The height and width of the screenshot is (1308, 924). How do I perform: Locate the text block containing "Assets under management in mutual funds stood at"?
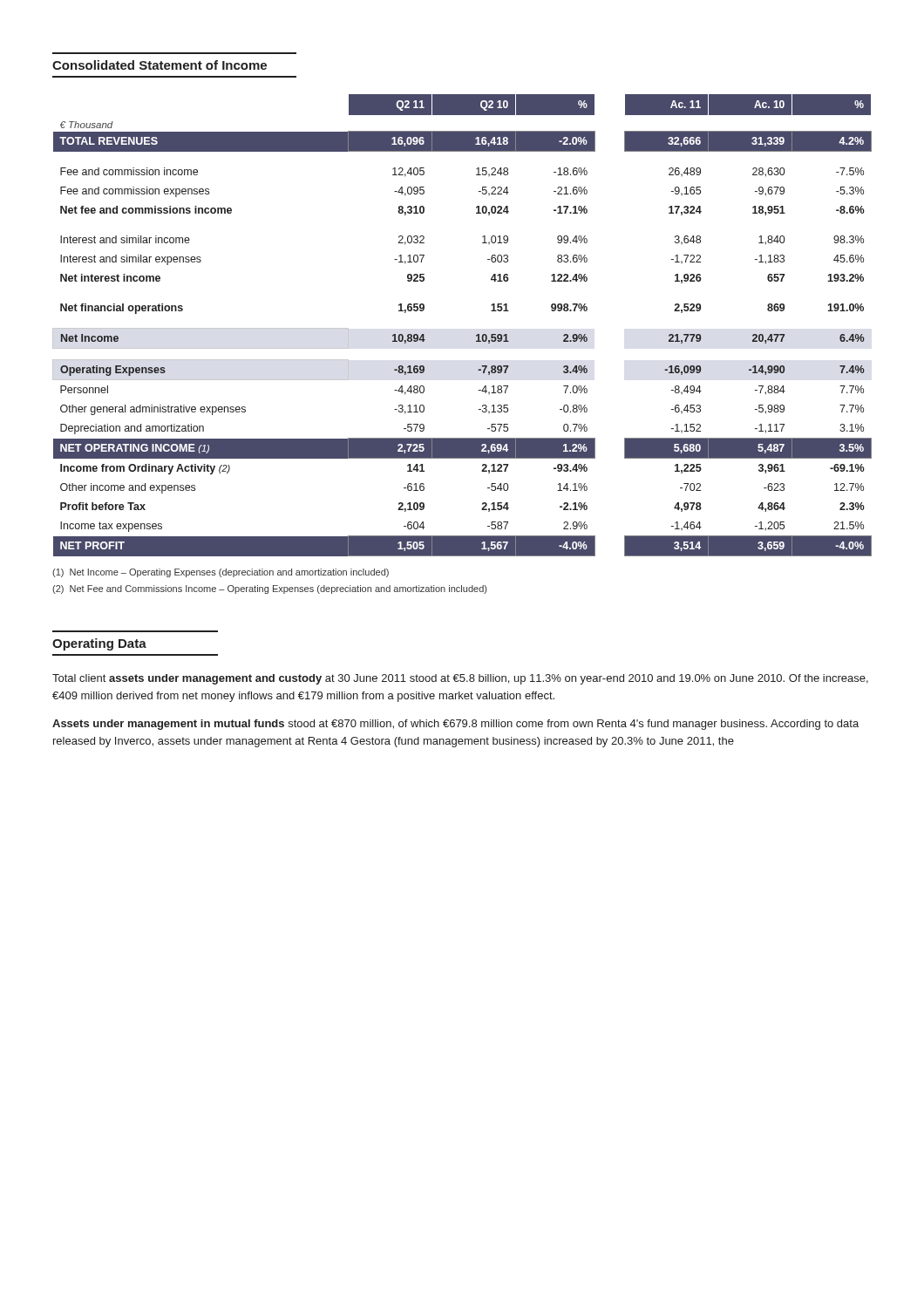tap(456, 732)
